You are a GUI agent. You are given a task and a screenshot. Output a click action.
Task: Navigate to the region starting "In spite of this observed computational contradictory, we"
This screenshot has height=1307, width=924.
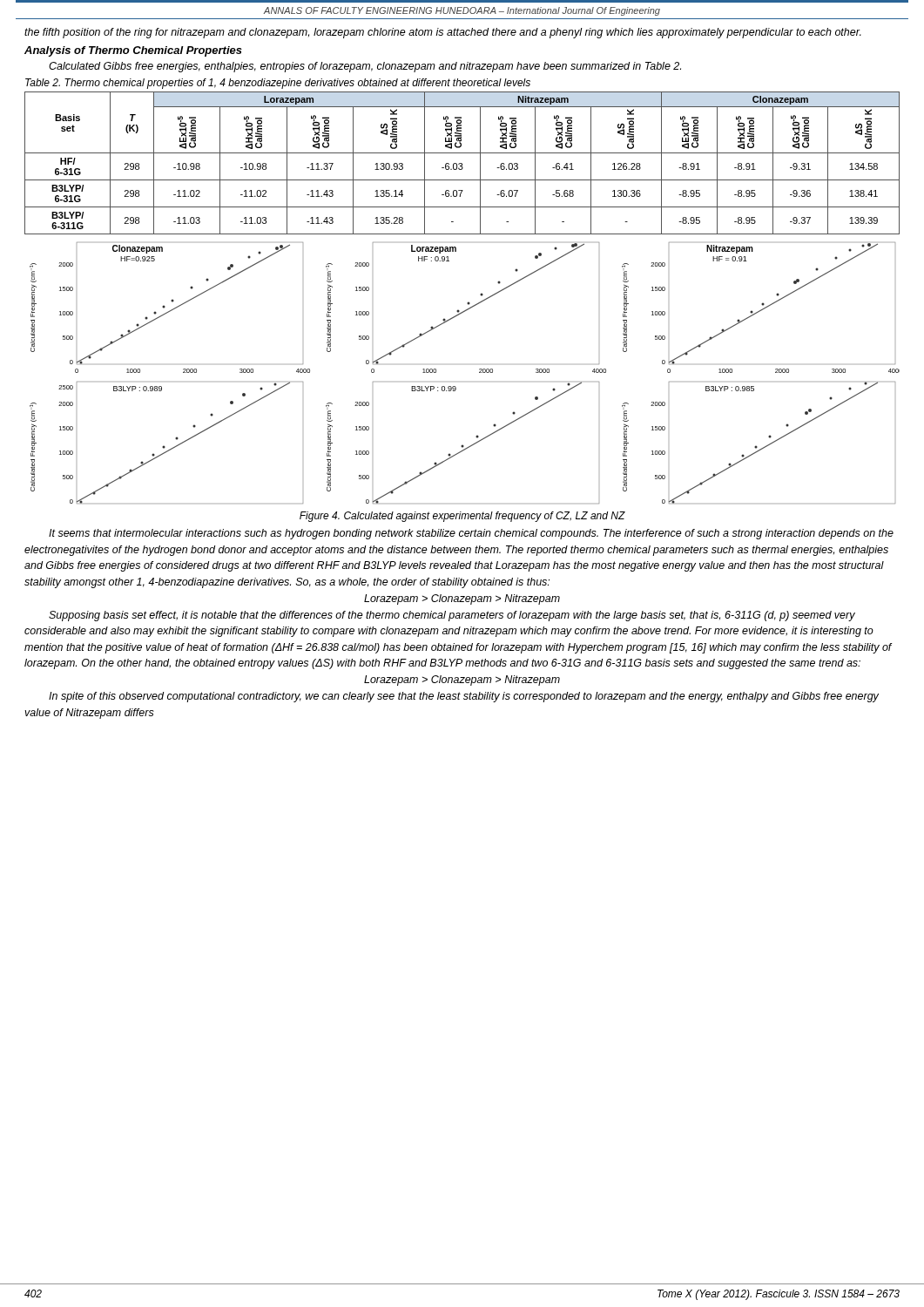(452, 704)
